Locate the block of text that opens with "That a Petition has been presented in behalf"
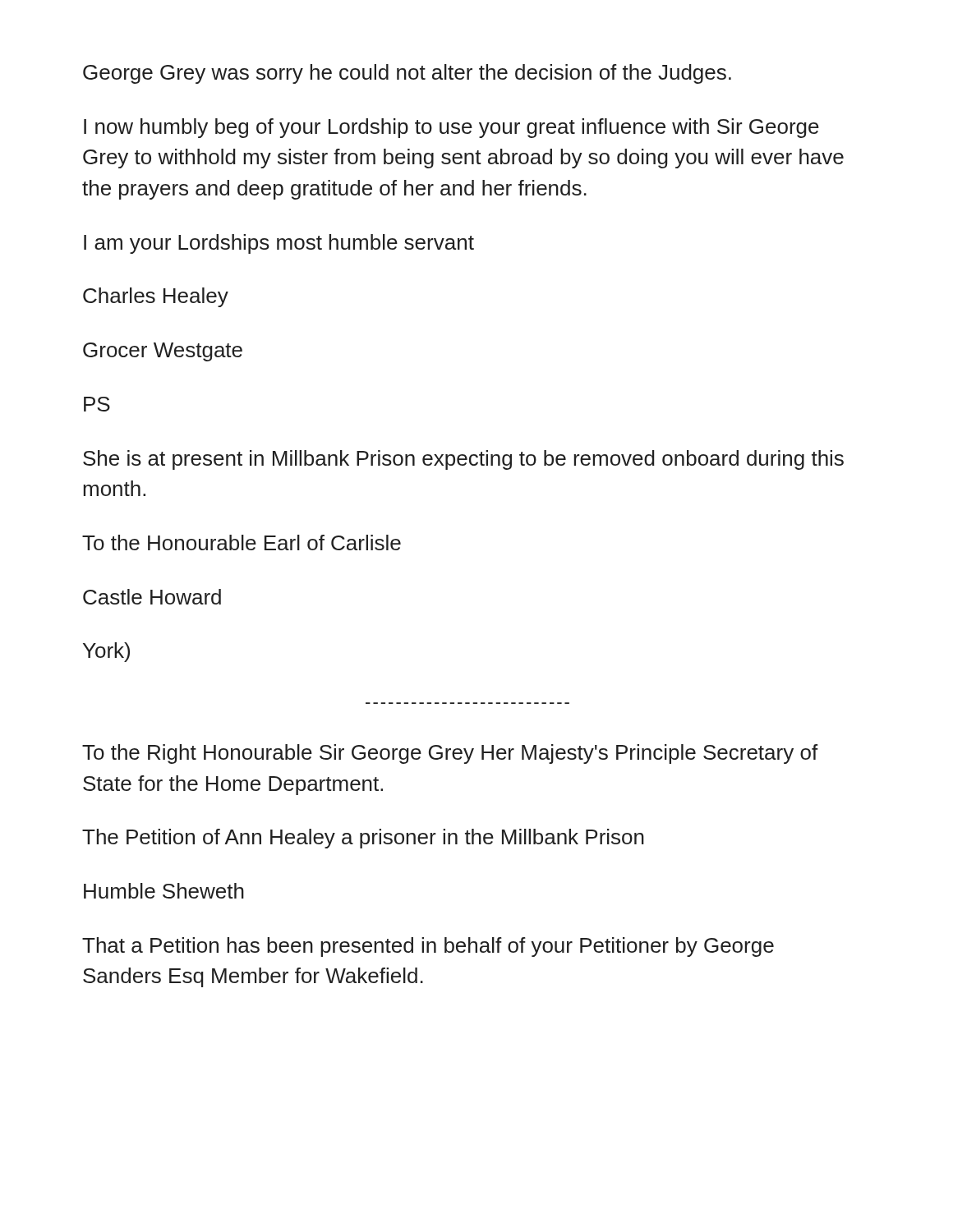Screen dimensions: 1232x953 [428, 961]
